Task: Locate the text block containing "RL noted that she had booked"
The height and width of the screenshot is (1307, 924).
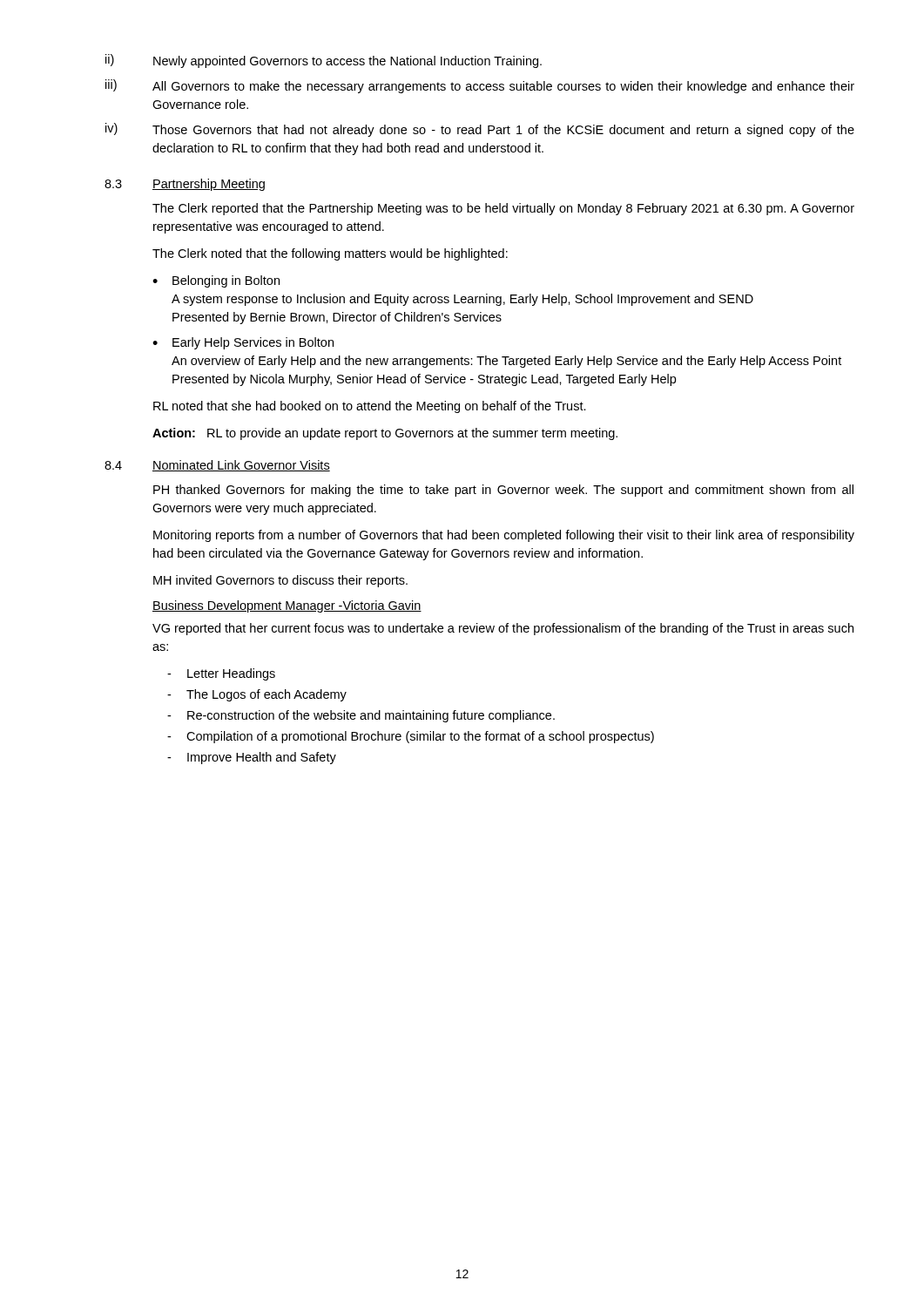Action: [369, 406]
